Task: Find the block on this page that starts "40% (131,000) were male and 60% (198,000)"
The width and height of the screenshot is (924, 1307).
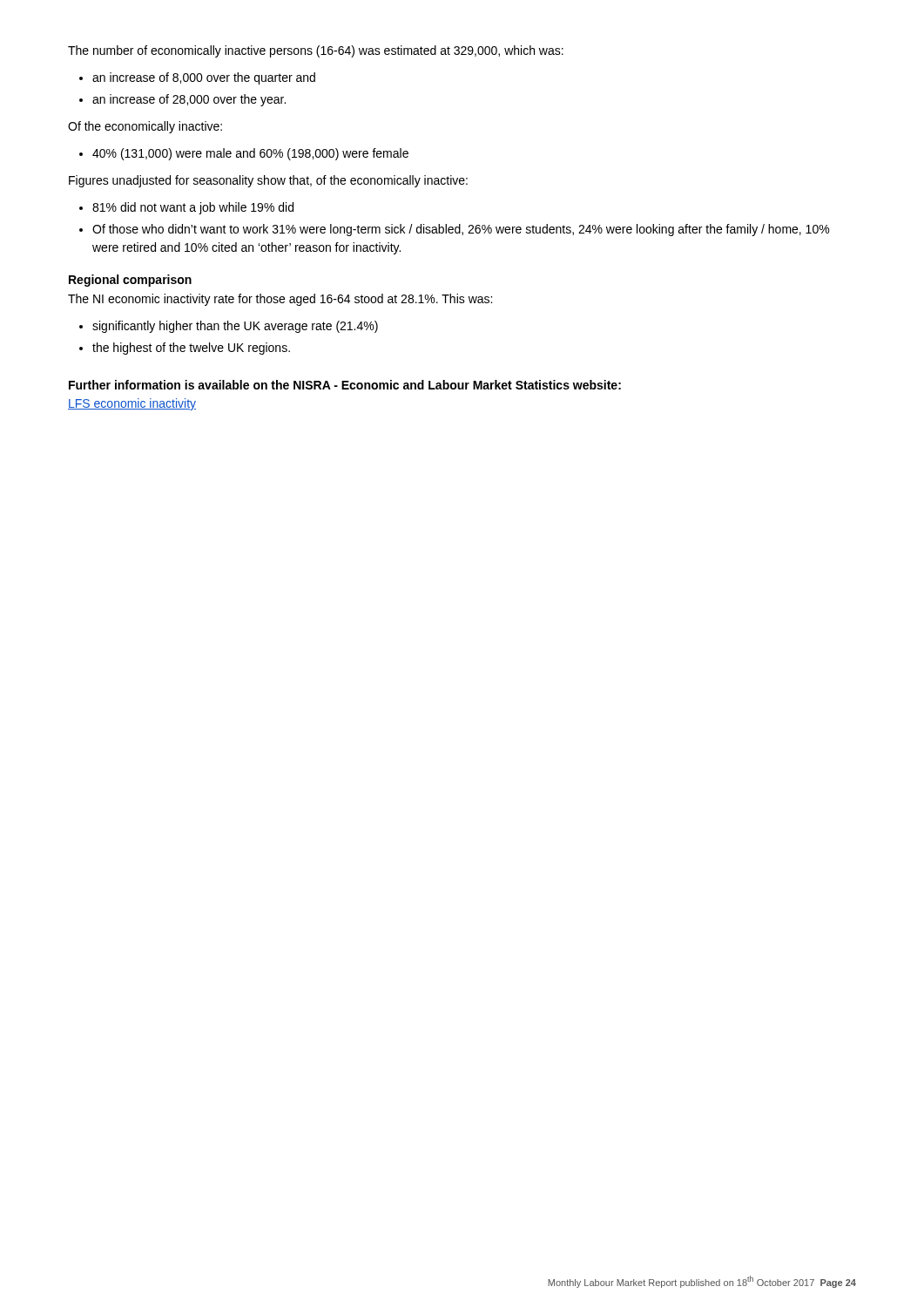Action: pyautogui.click(x=251, y=153)
